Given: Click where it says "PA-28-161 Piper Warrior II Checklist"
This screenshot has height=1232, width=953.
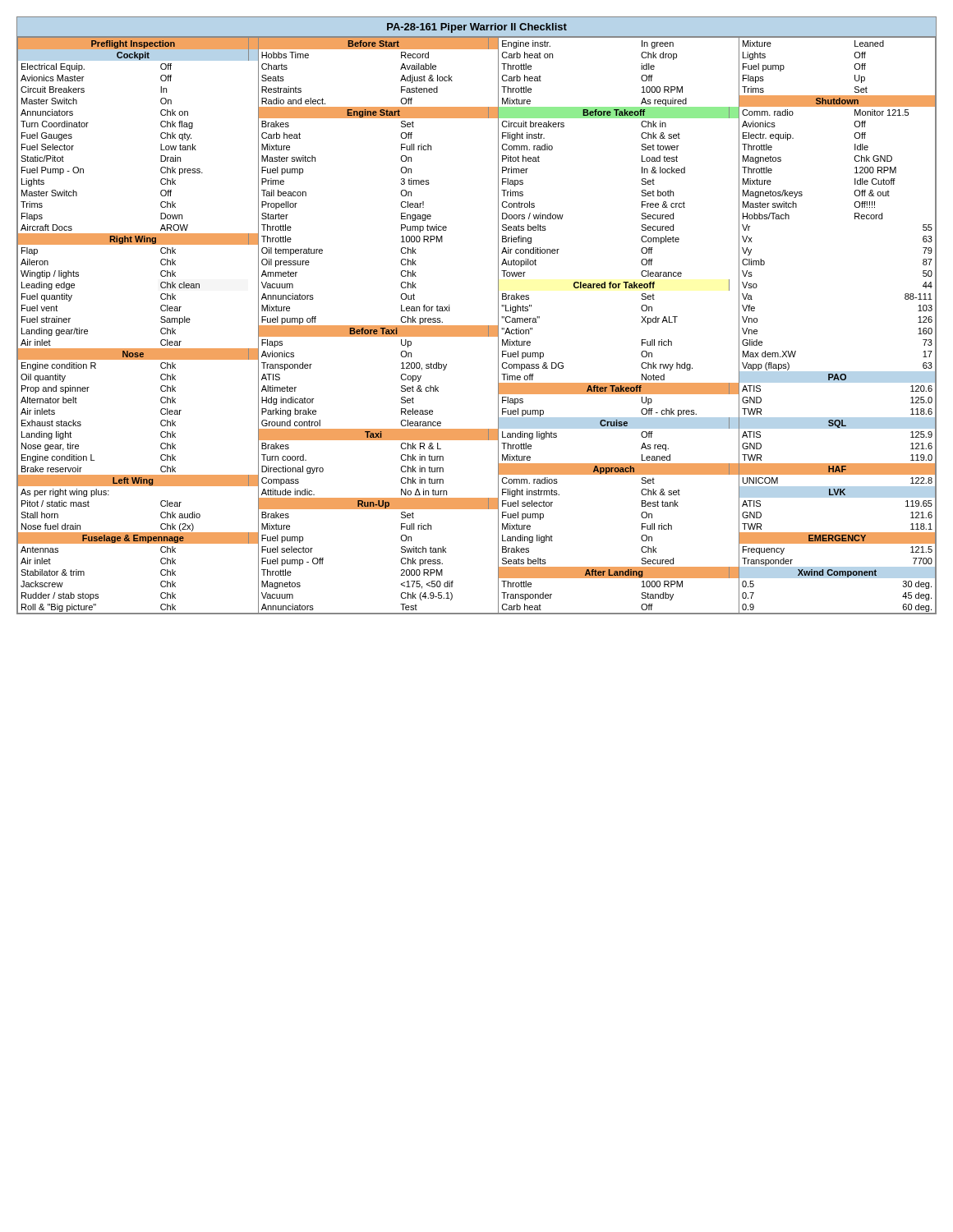Looking at the screenshot, I should click(x=476, y=27).
